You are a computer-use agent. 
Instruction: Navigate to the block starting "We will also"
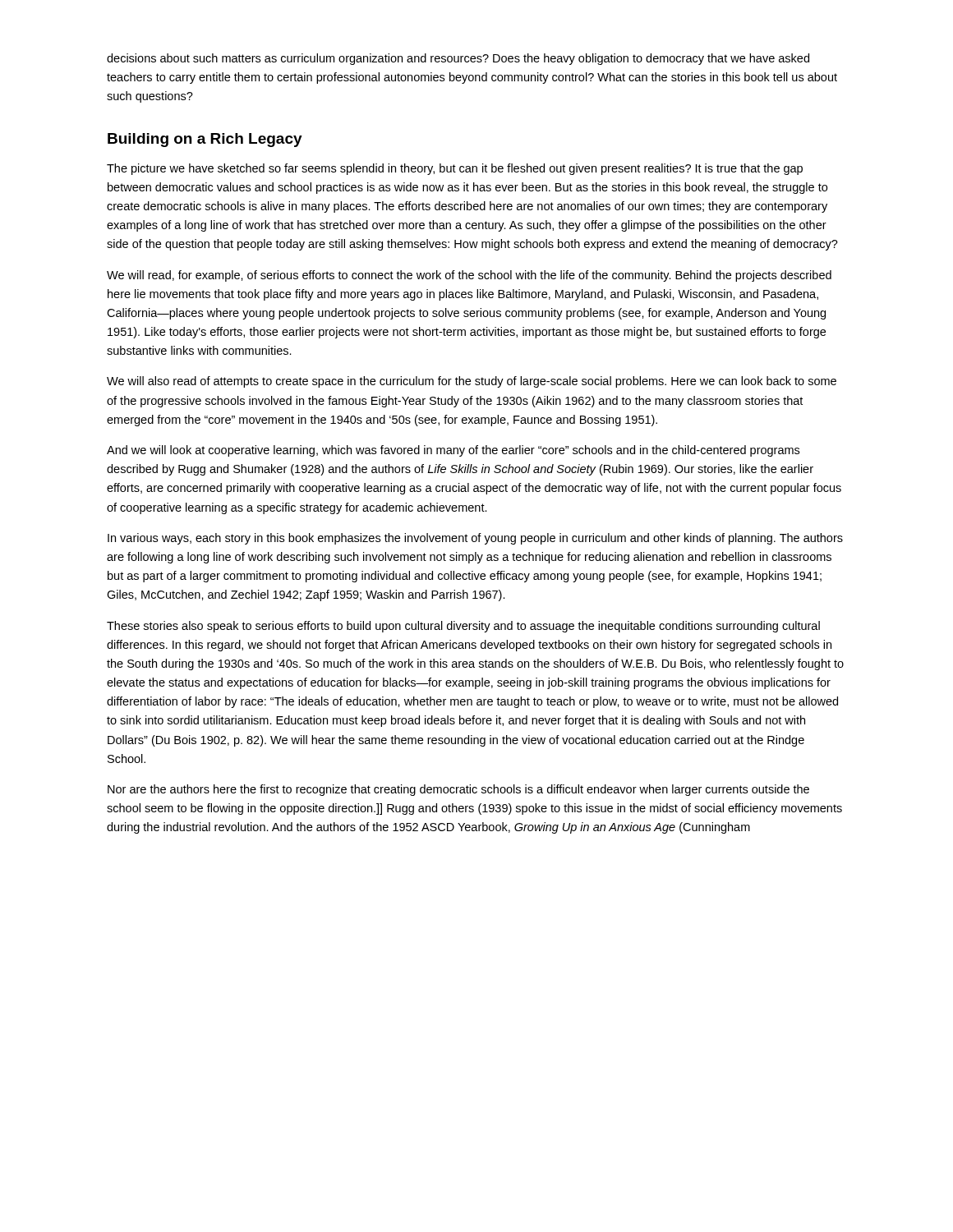click(x=472, y=401)
